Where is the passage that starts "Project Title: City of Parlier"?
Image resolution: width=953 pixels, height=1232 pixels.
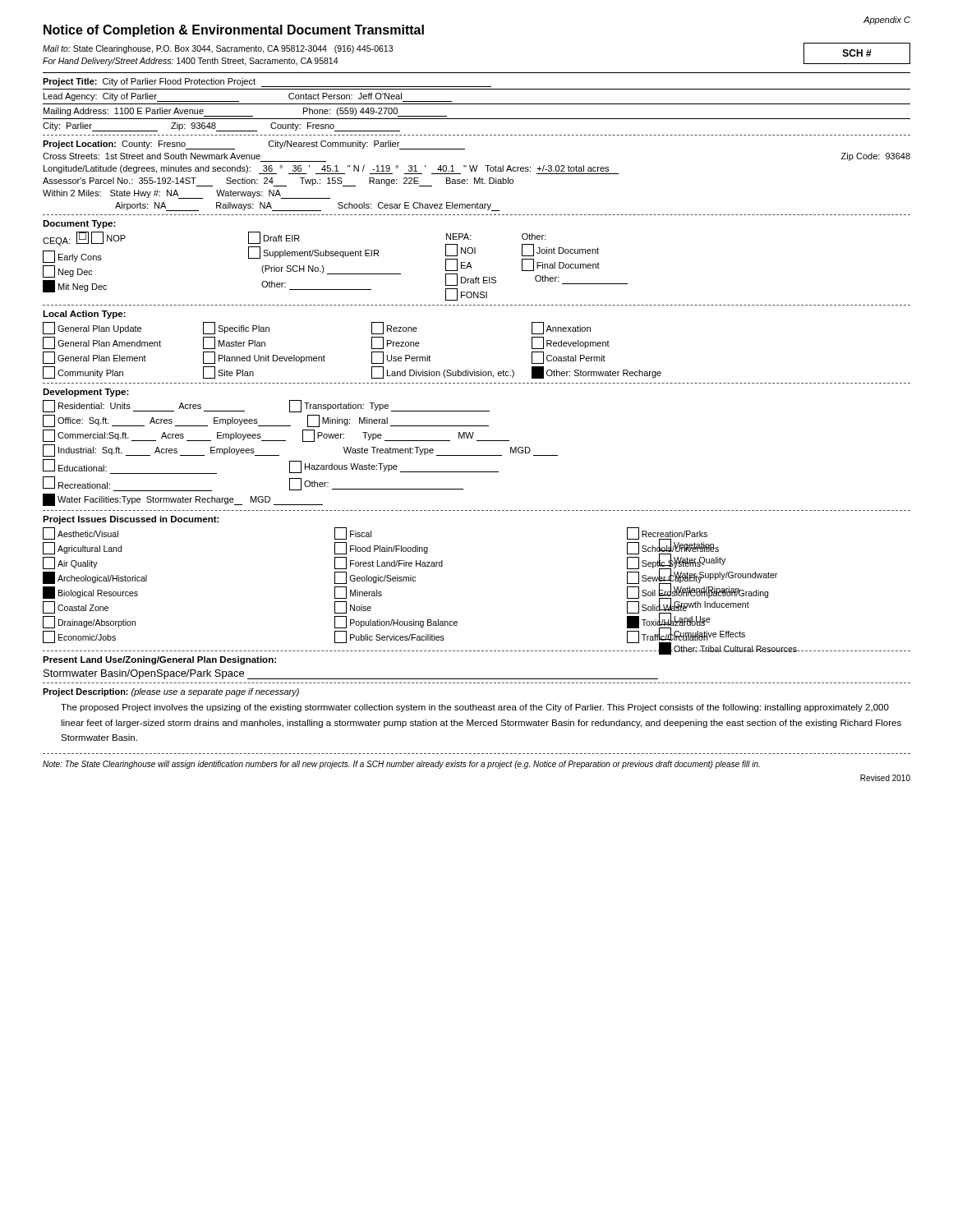click(267, 82)
